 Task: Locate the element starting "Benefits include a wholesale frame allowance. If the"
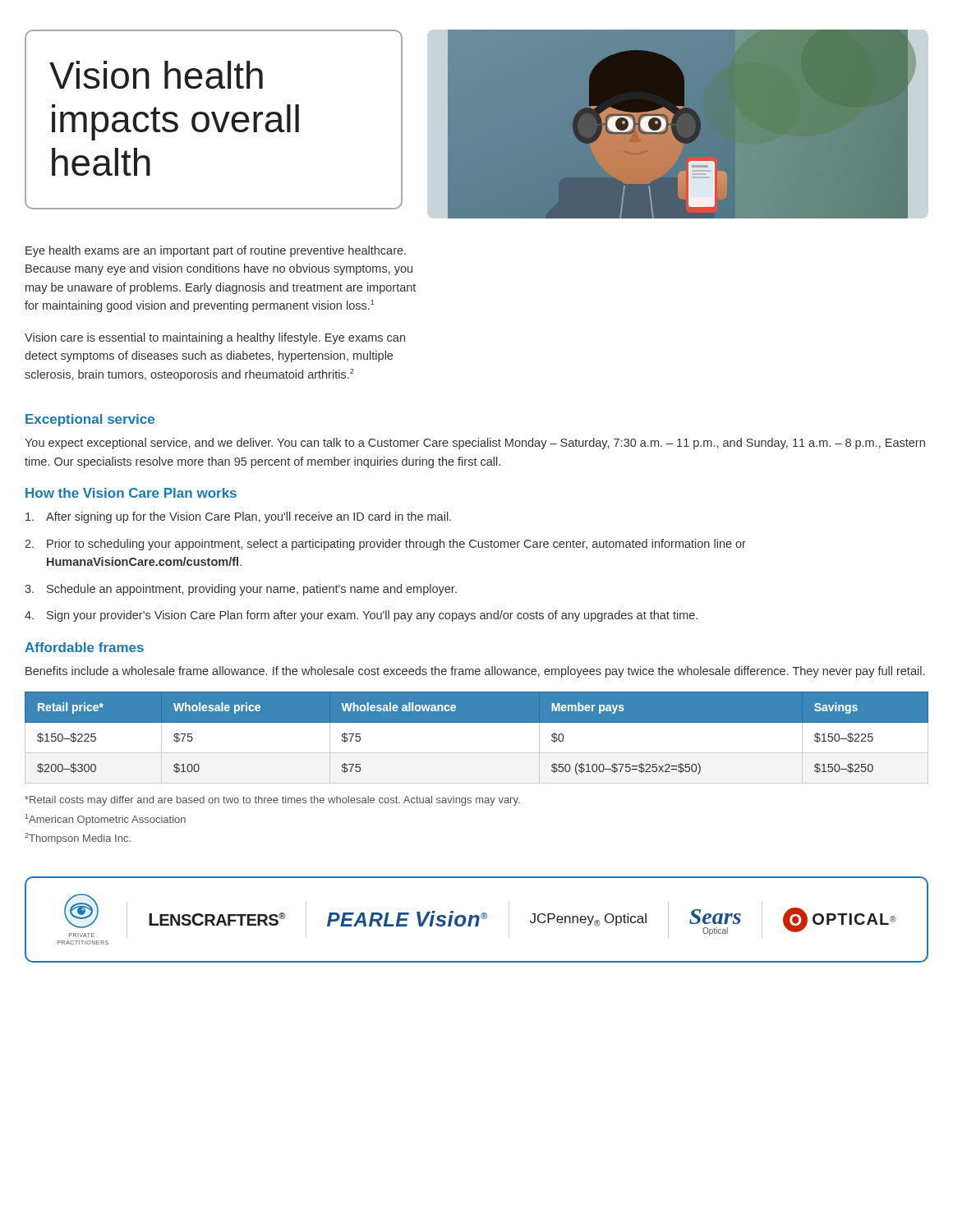pyautogui.click(x=475, y=671)
